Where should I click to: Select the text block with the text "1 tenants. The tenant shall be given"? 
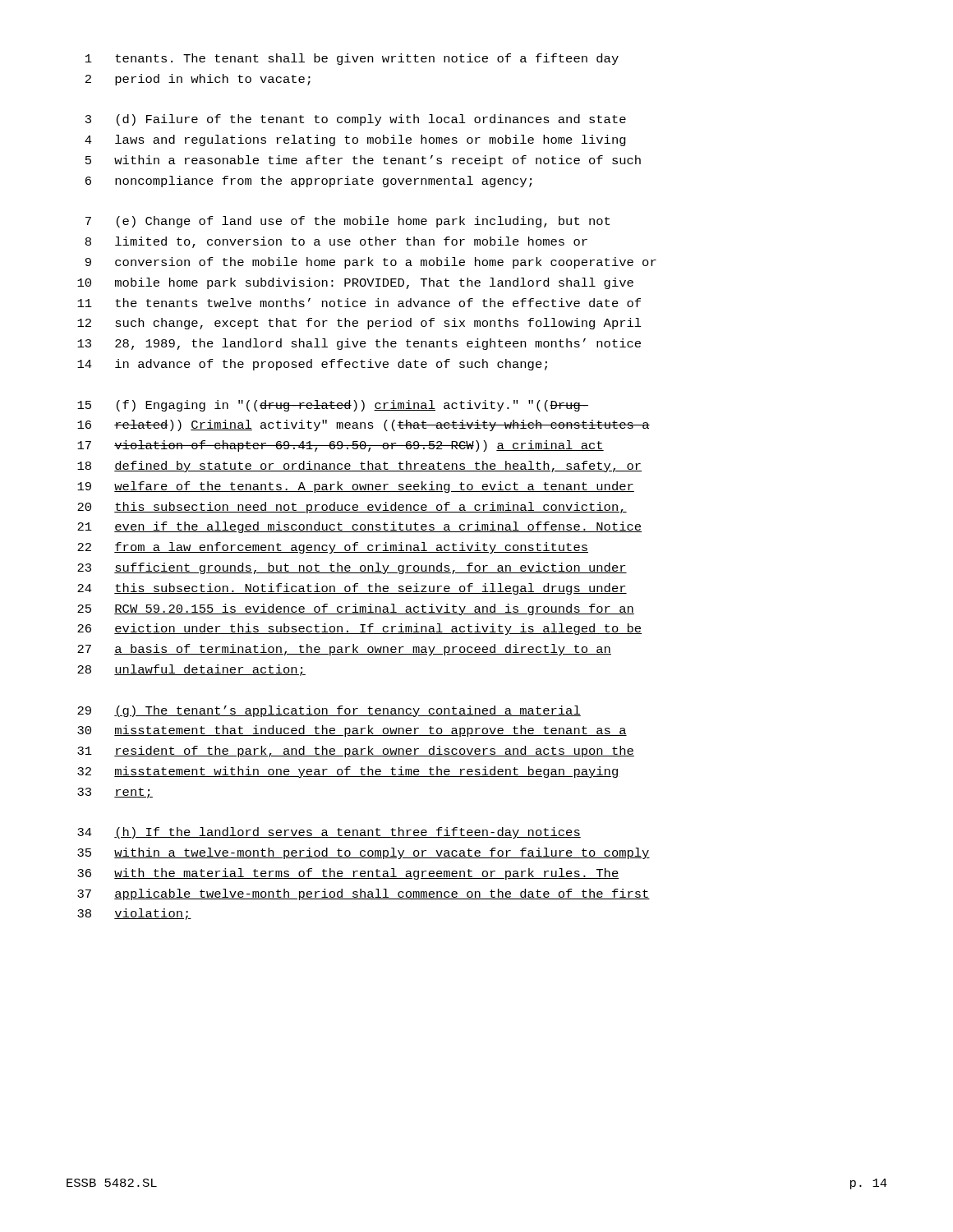(x=476, y=487)
